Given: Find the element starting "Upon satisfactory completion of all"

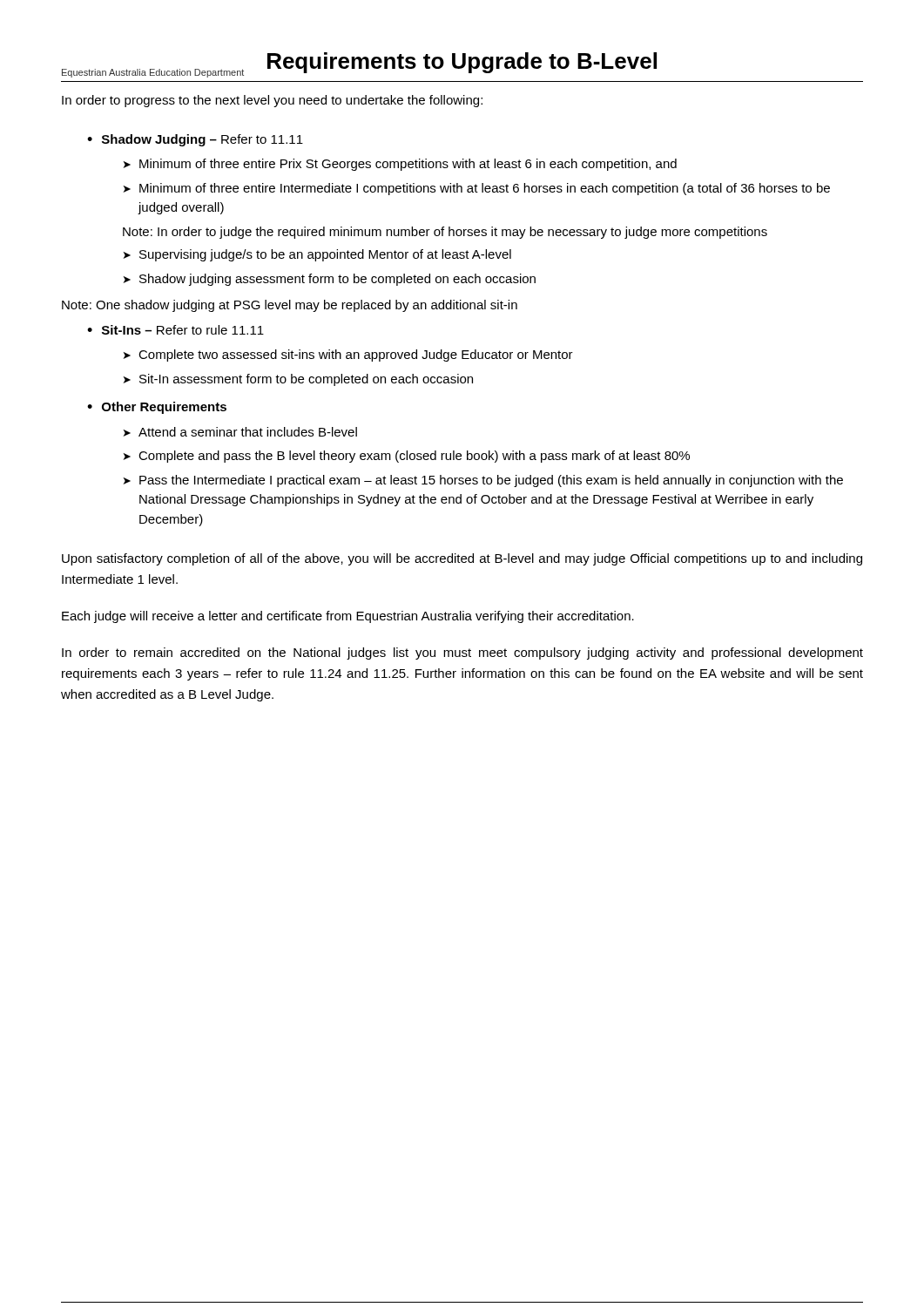Looking at the screenshot, I should (462, 569).
